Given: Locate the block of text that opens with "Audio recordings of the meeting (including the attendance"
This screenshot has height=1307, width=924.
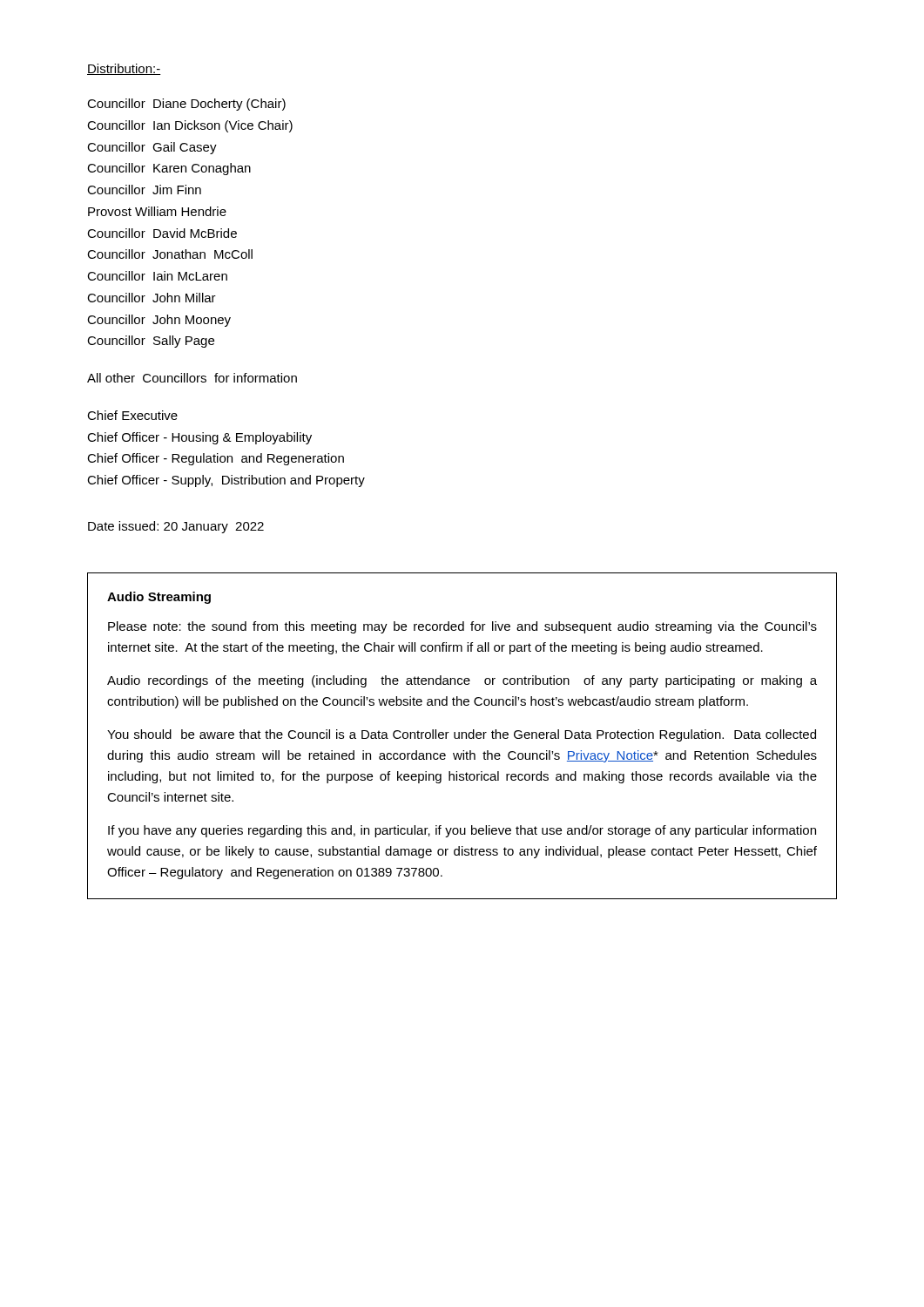Looking at the screenshot, I should coord(462,690).
